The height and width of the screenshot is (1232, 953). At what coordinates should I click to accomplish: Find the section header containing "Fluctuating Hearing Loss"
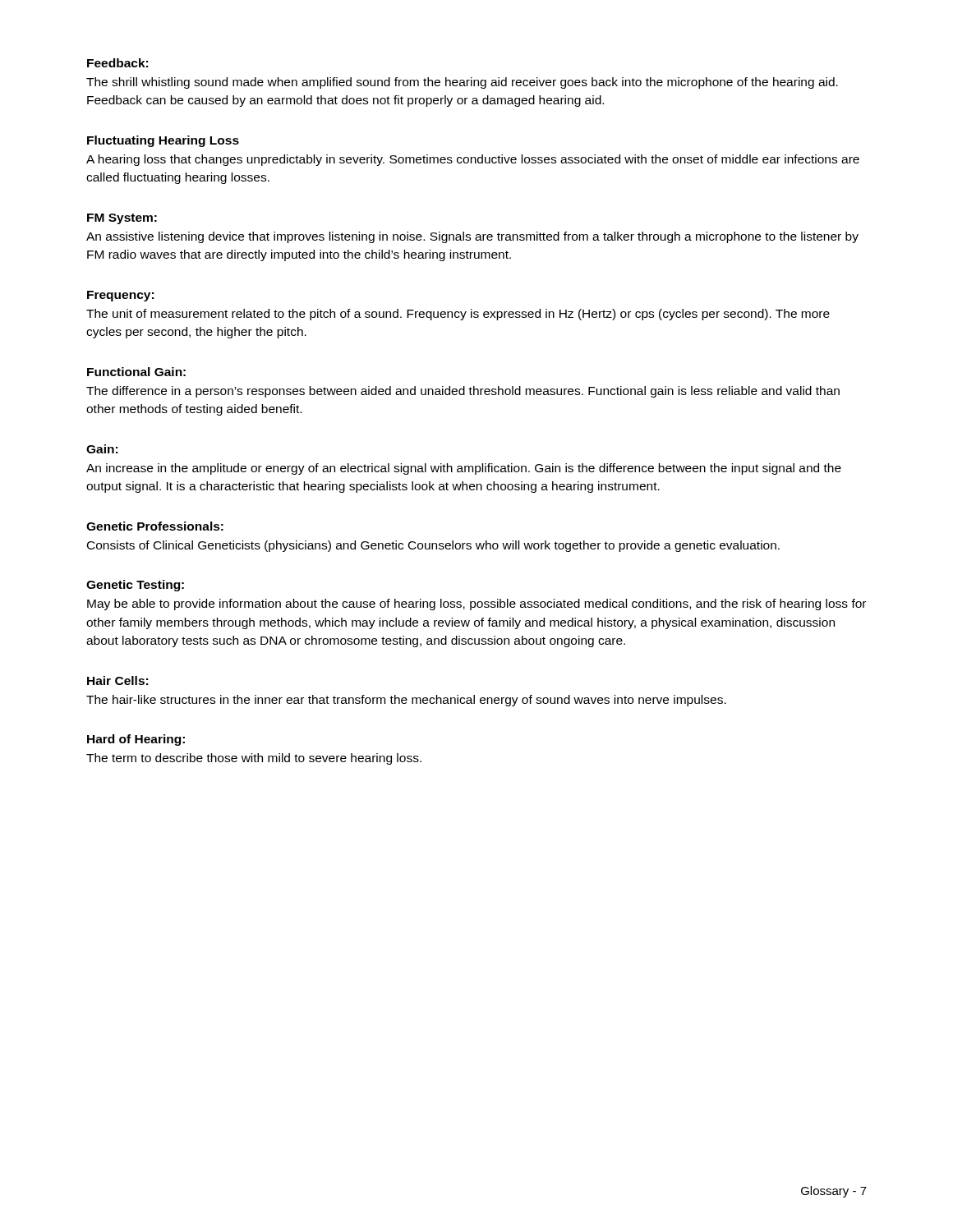[x=163, y=140]
